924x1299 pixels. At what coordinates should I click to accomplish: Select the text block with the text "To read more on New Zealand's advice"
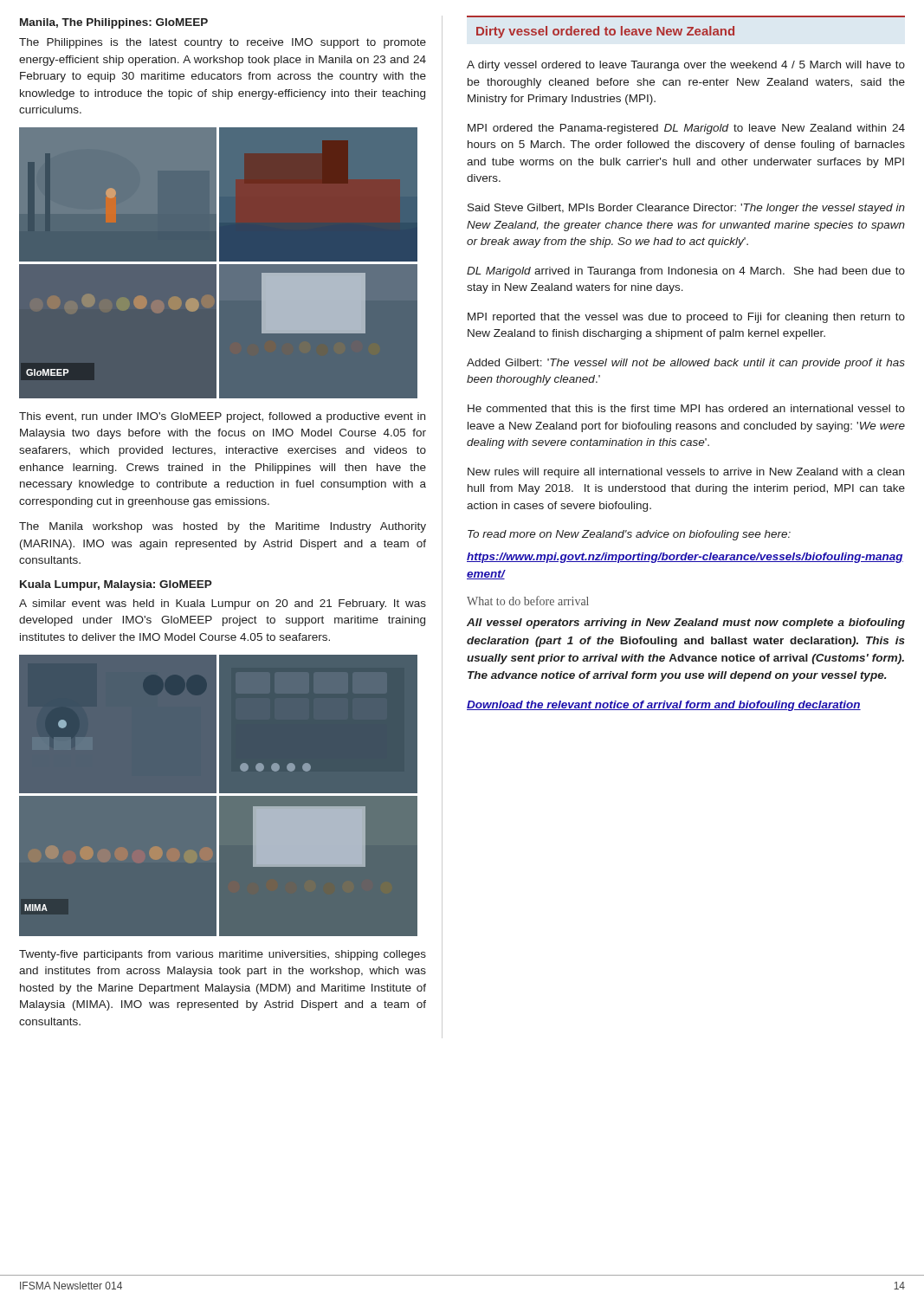[629, 534]
